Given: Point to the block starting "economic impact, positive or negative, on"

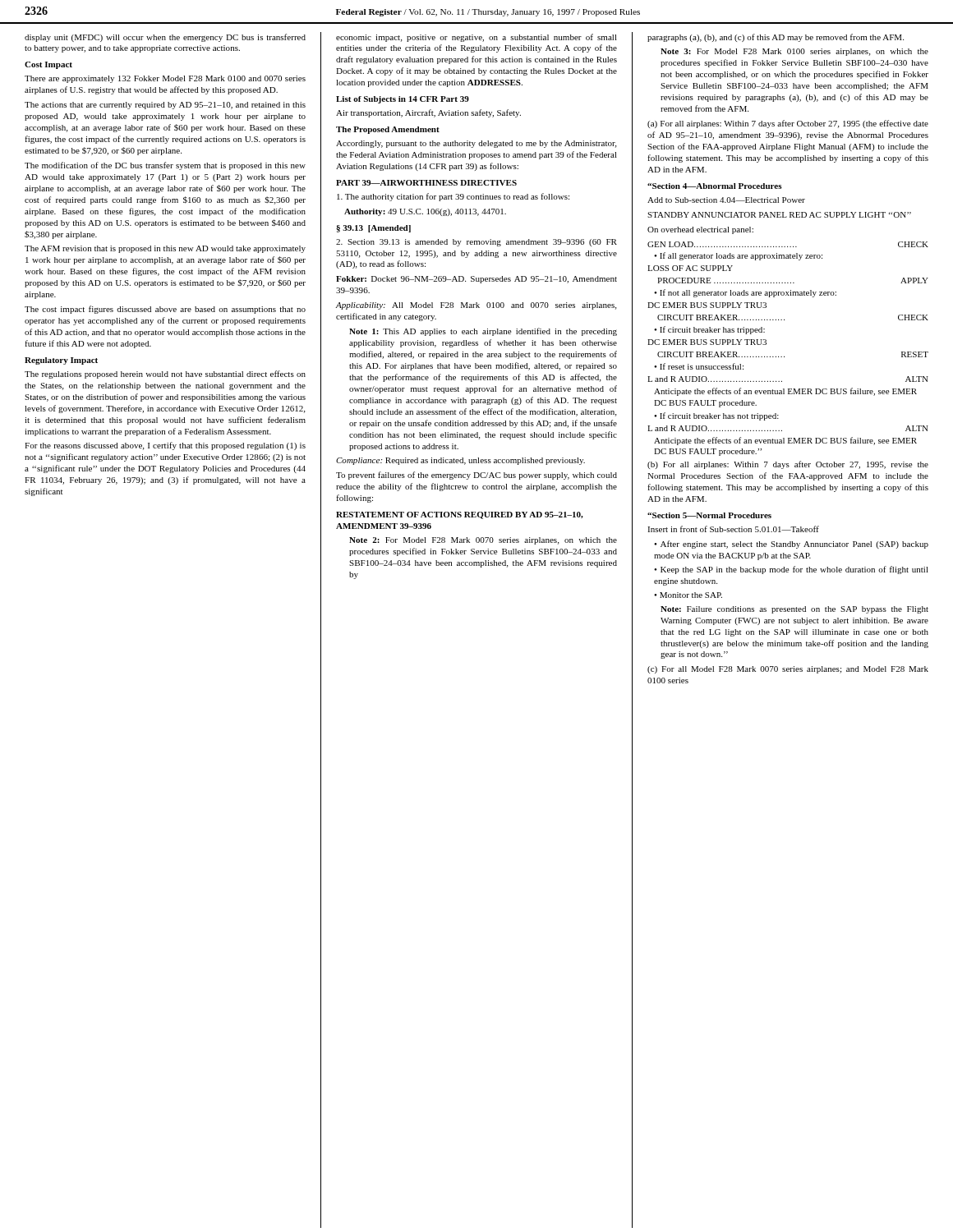Looking at the screenshot, I should 476,60.
